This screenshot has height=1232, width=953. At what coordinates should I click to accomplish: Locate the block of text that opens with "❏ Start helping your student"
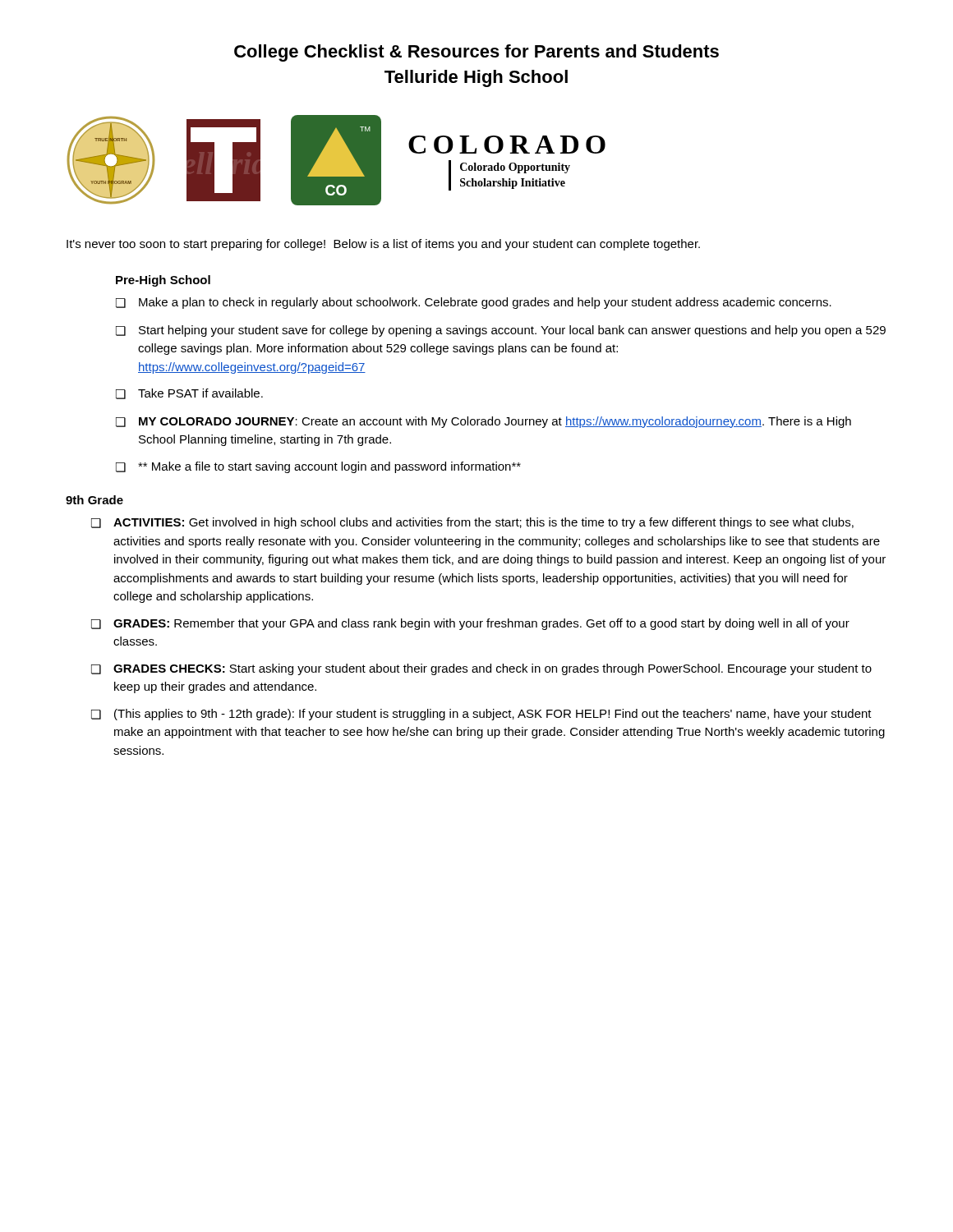(501, 349)
